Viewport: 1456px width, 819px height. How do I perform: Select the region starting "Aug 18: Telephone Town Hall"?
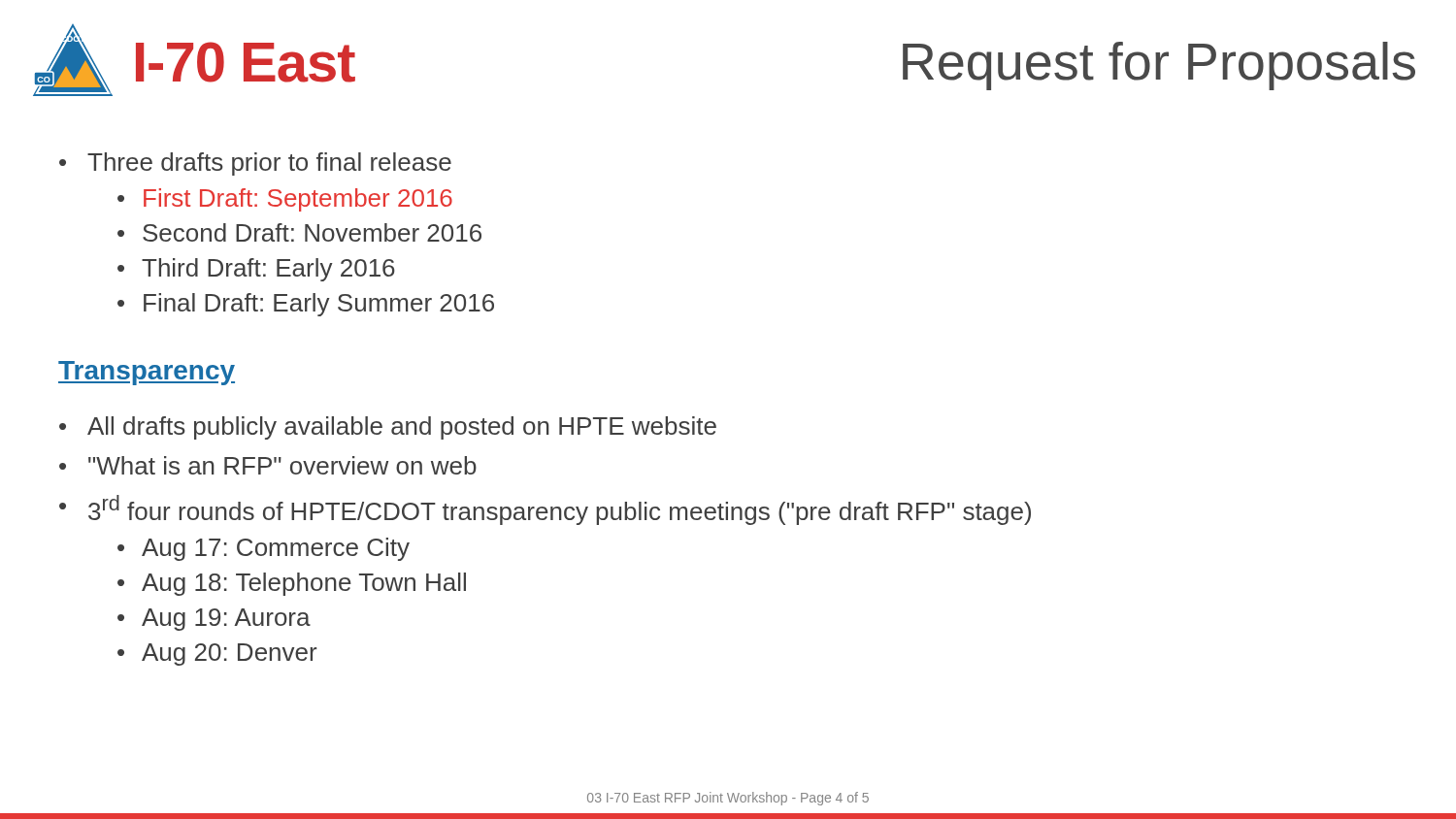pyautogui.click(x=305, y=582)
